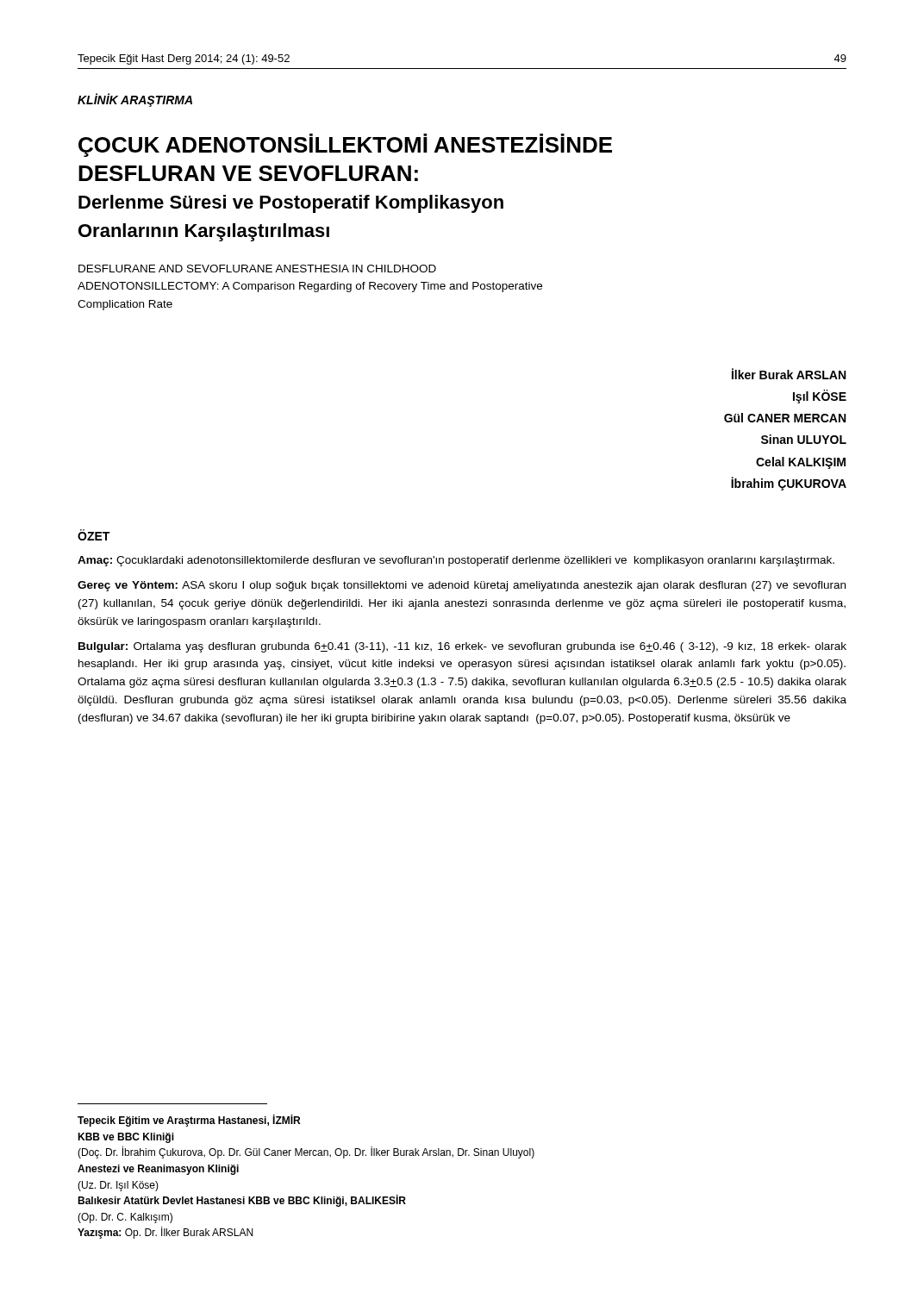The image size is (924, 1293).
Task: Select the element starting "DESFLURANE AND SEVOFLURANE ANESTHESIA"
Action: tap(310, 286)
